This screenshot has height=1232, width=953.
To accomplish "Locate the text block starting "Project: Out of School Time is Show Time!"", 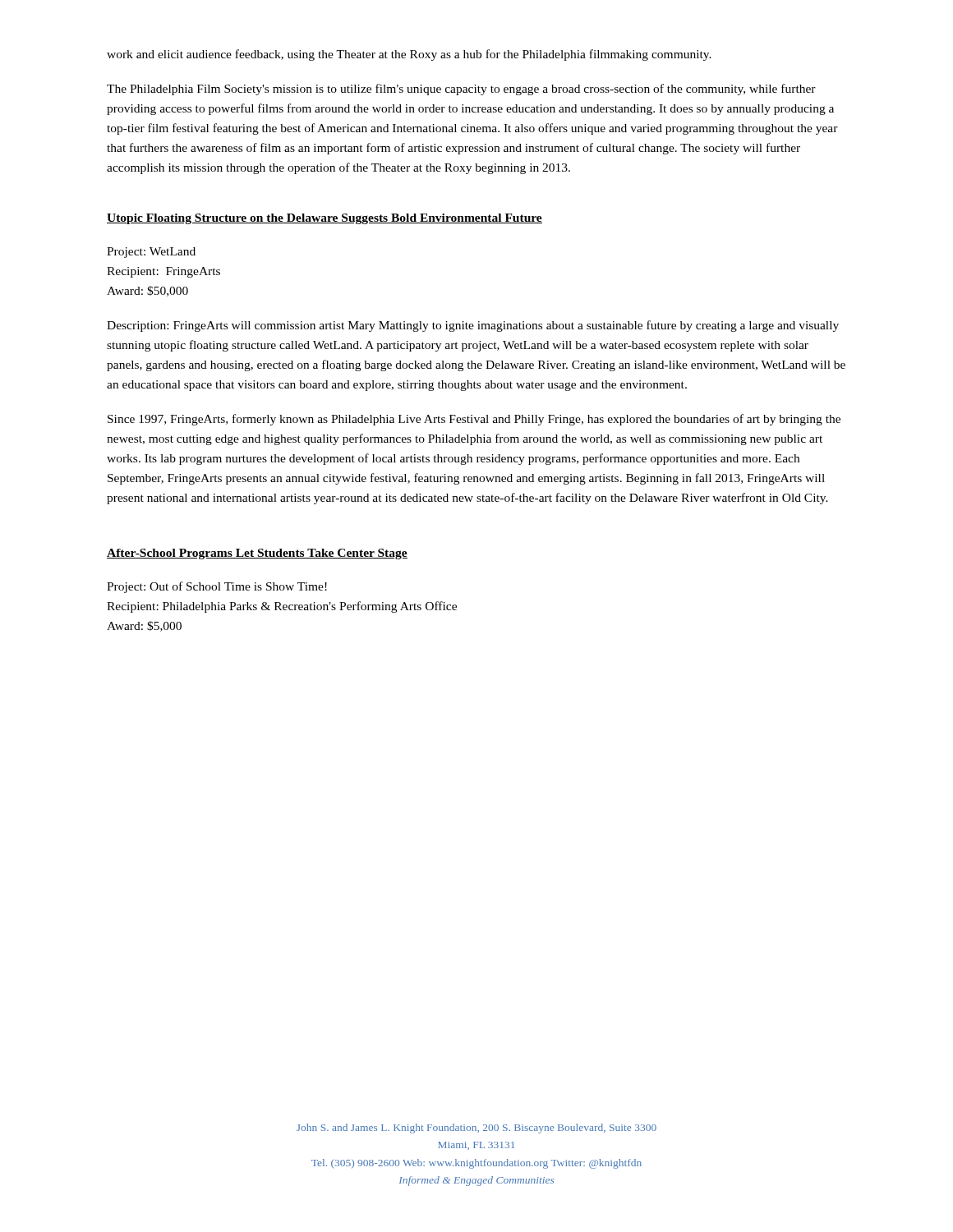I will point(282,605).
